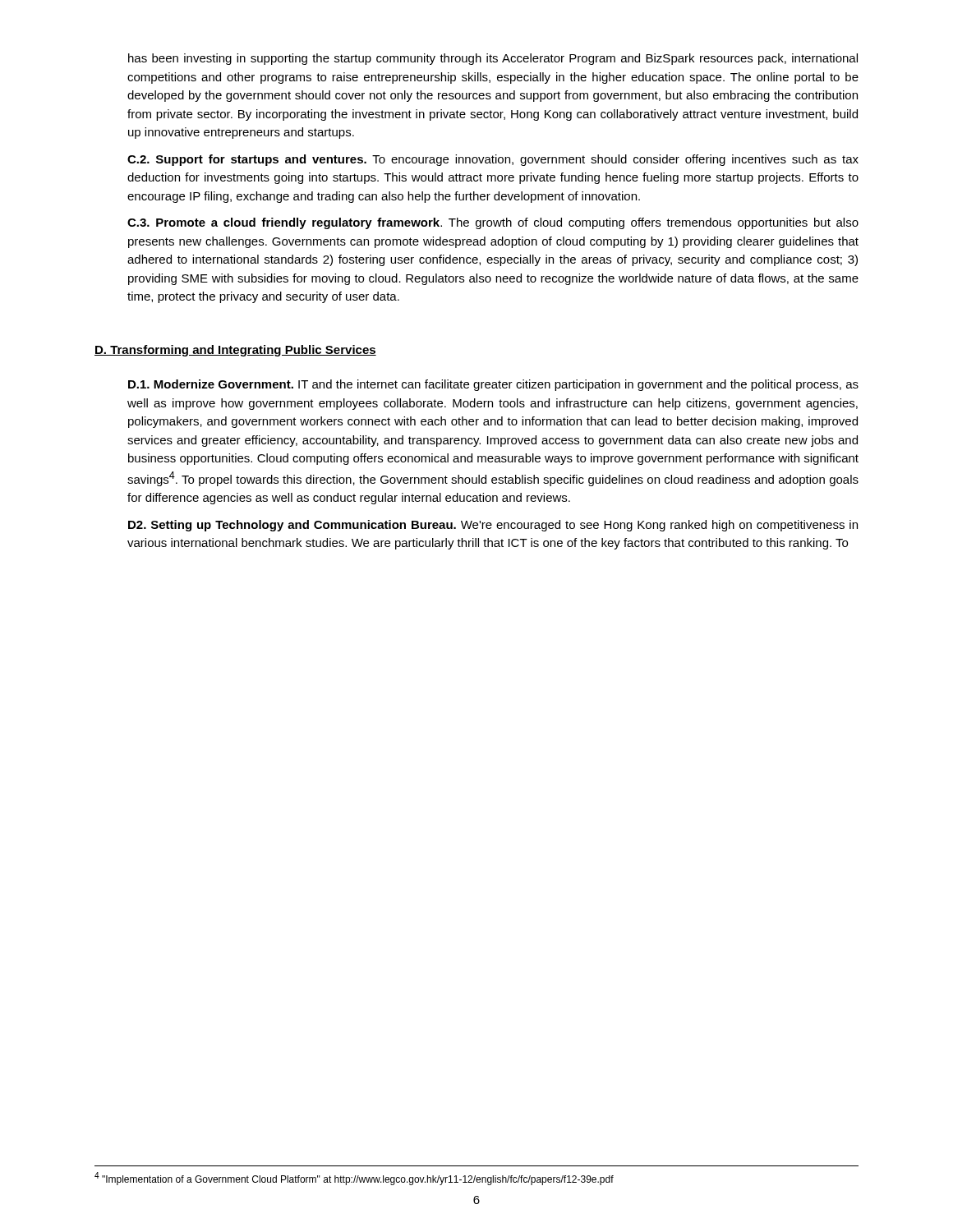953x1232 pixels.
Task: Select the text block that says "C.2. Support for startups and ventures. To encourage"
Action: click(x=493, y=177)
